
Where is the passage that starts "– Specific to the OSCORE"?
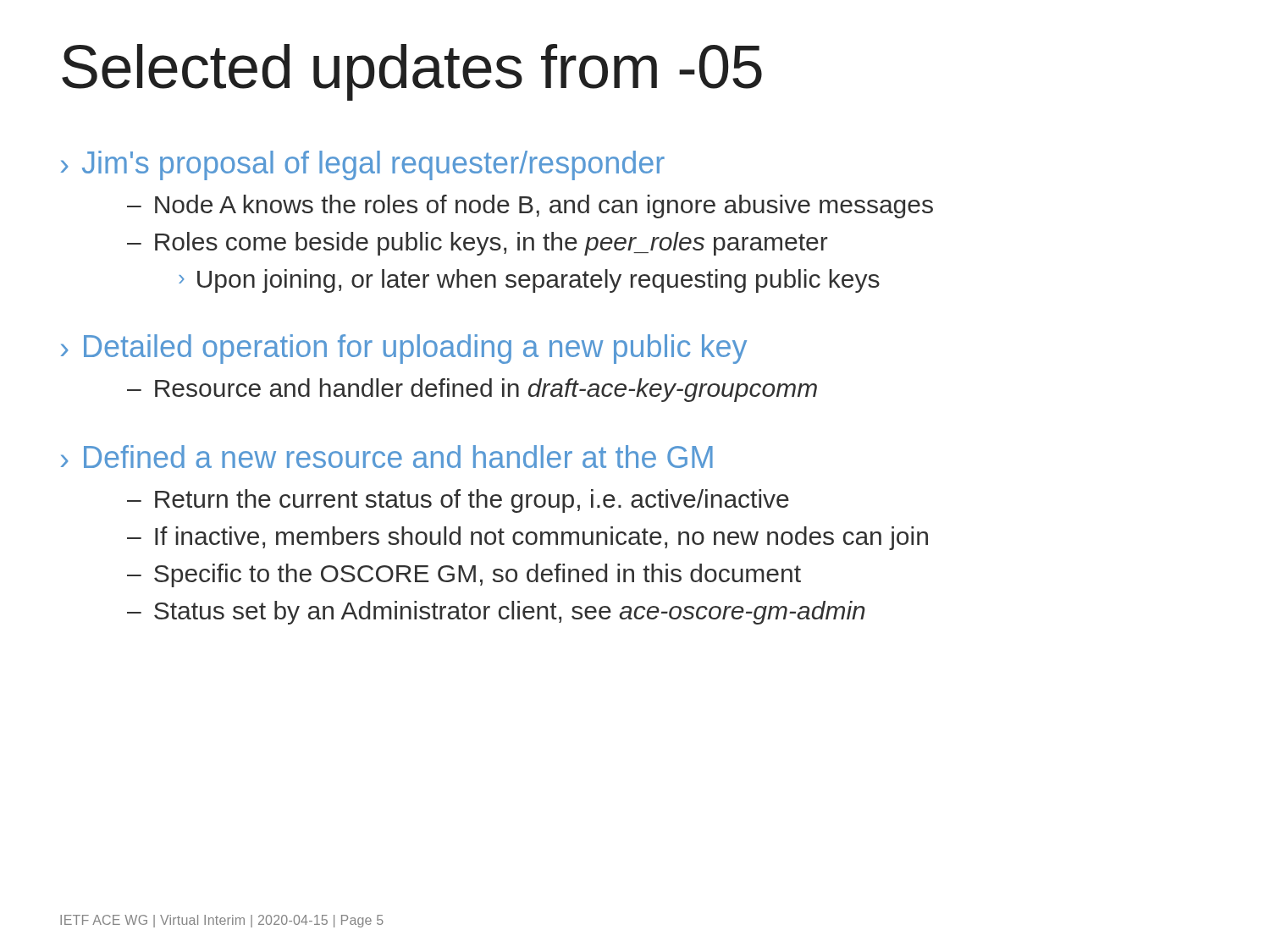[464, 574]
